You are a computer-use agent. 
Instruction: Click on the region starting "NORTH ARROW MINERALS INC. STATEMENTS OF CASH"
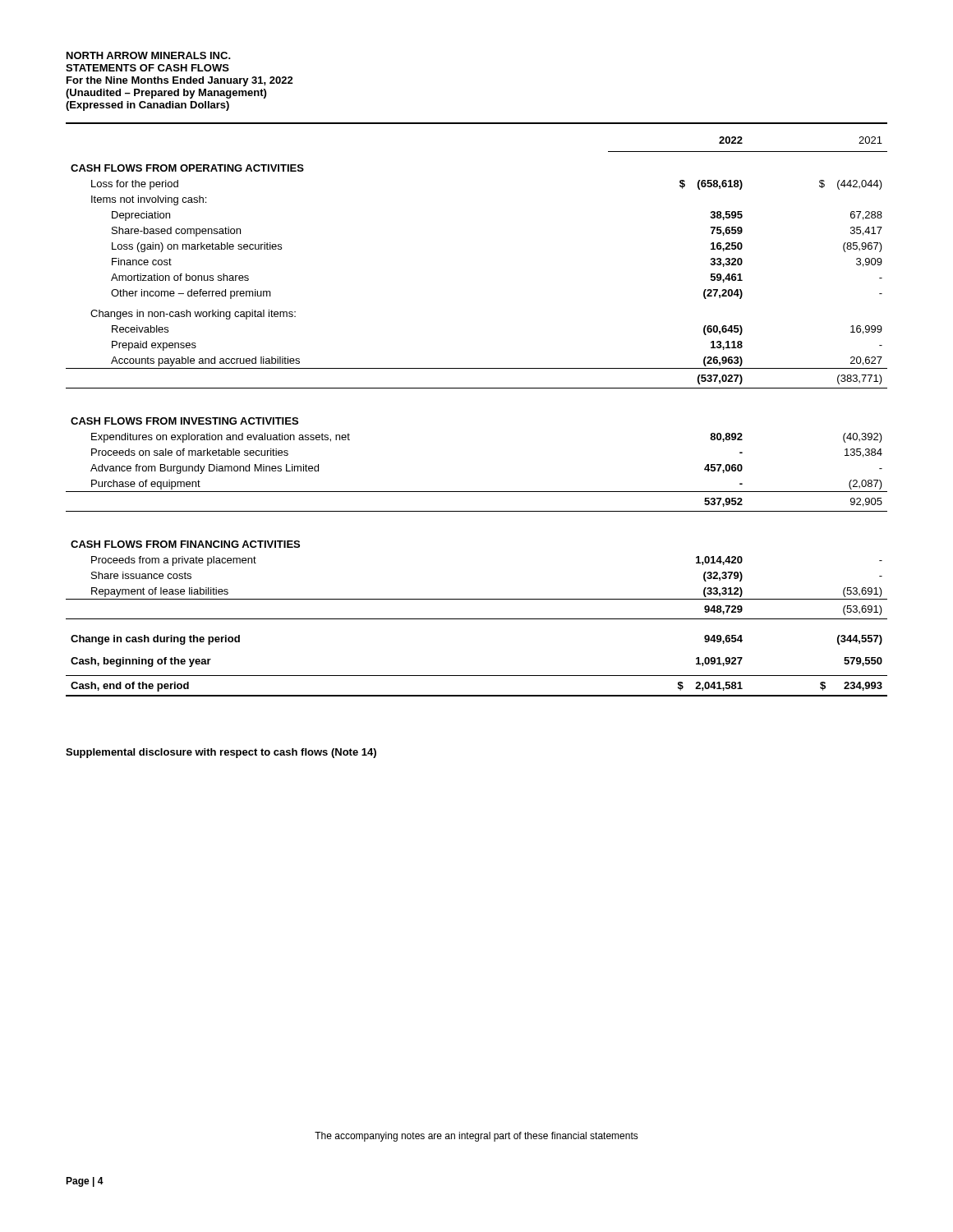click(179, 80)
